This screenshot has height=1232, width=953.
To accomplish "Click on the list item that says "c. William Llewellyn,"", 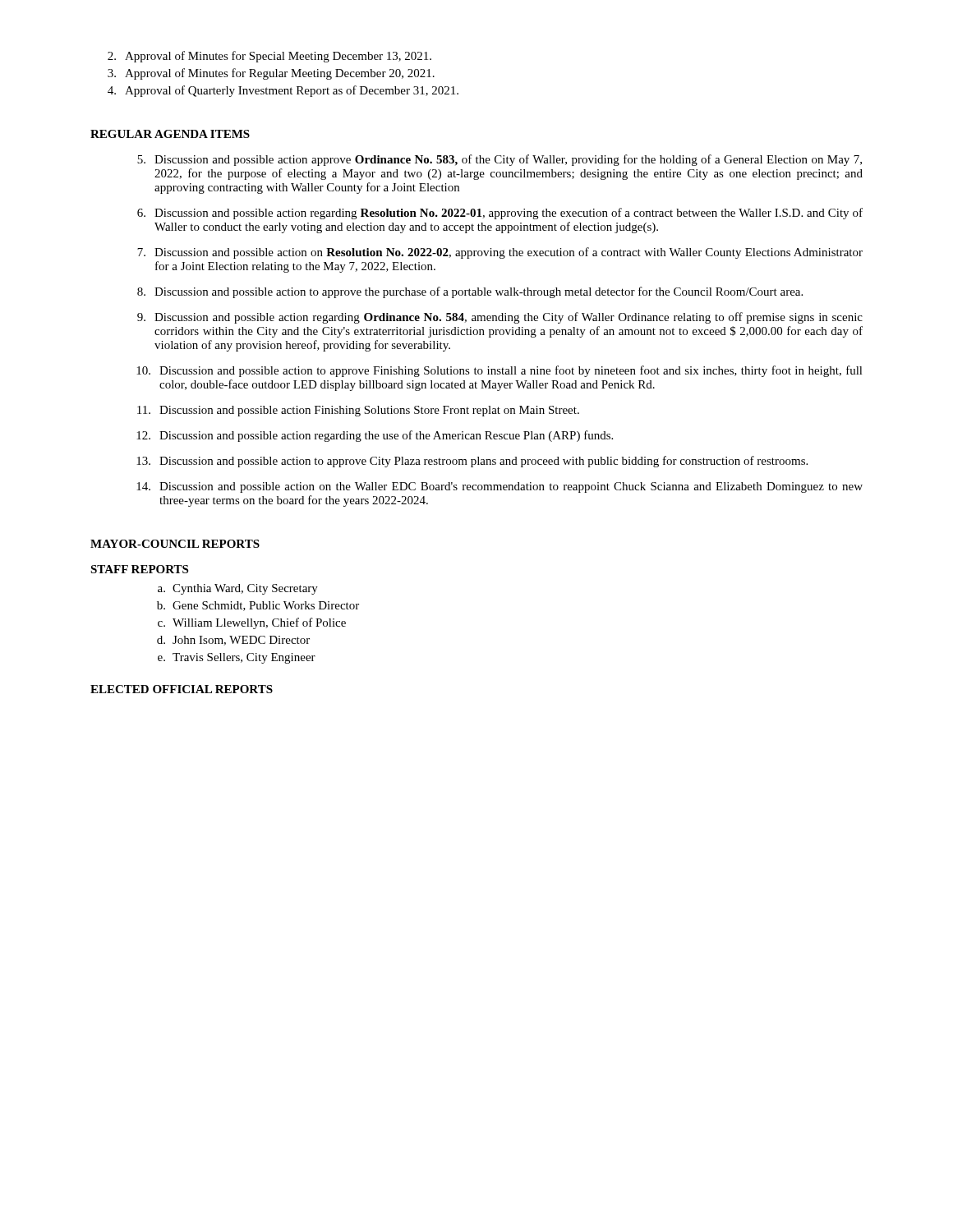I will [252, 623].
